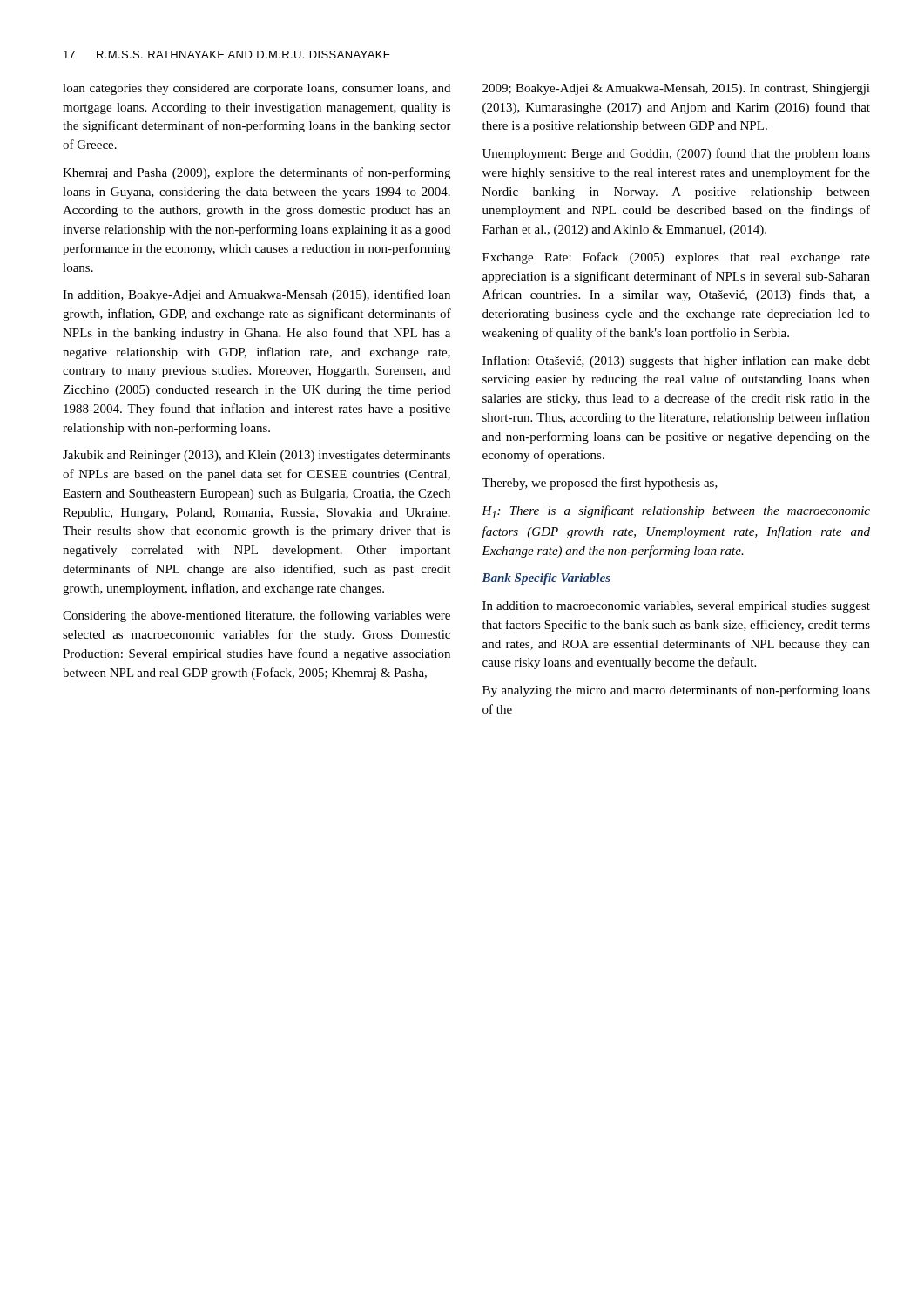
Task: Select the section header containing "Bank Specific Variables"
Action: pos(546,579)
